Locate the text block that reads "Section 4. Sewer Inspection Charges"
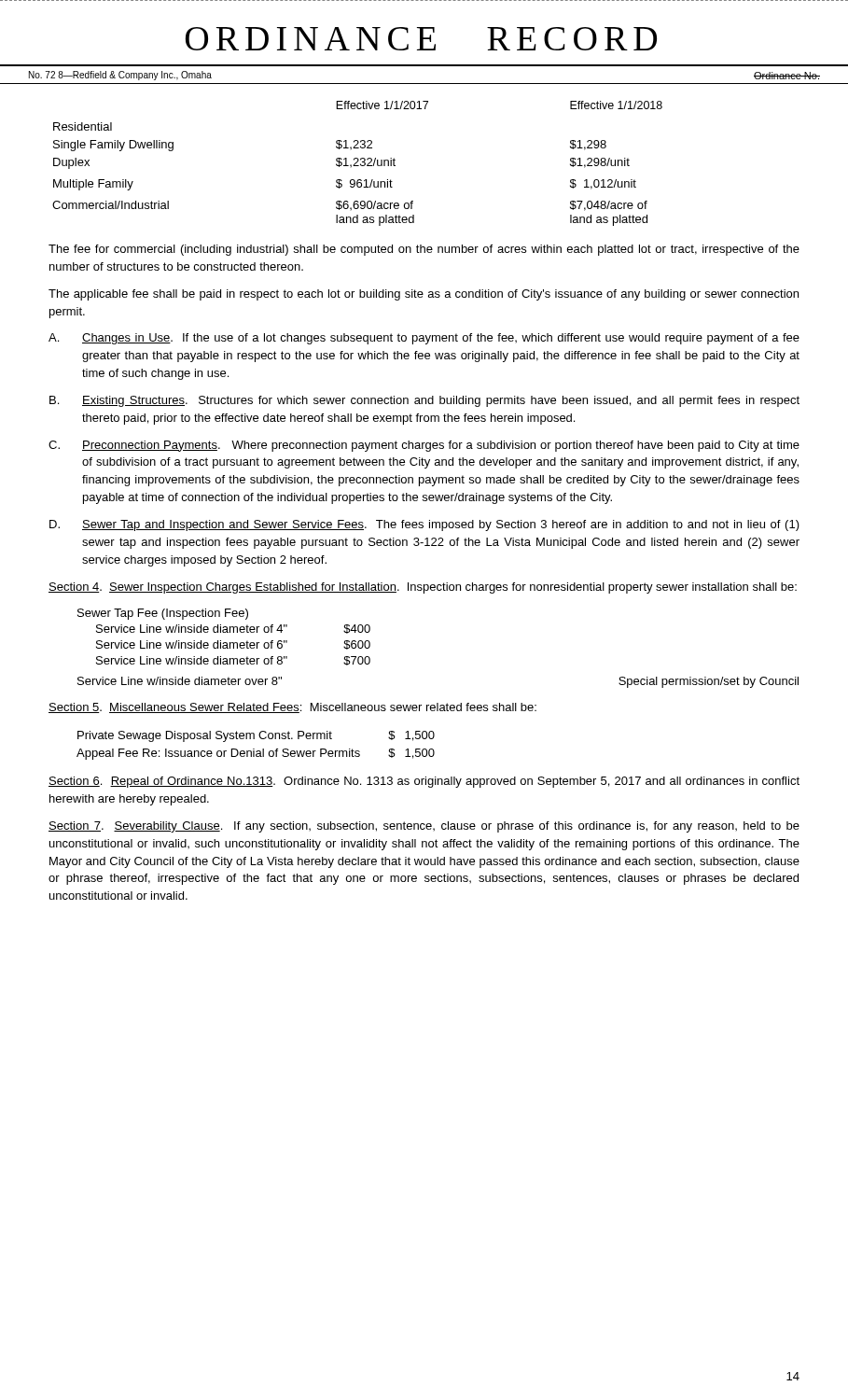This screenshot has width=848, height=1400. click(x=424, y=587)
